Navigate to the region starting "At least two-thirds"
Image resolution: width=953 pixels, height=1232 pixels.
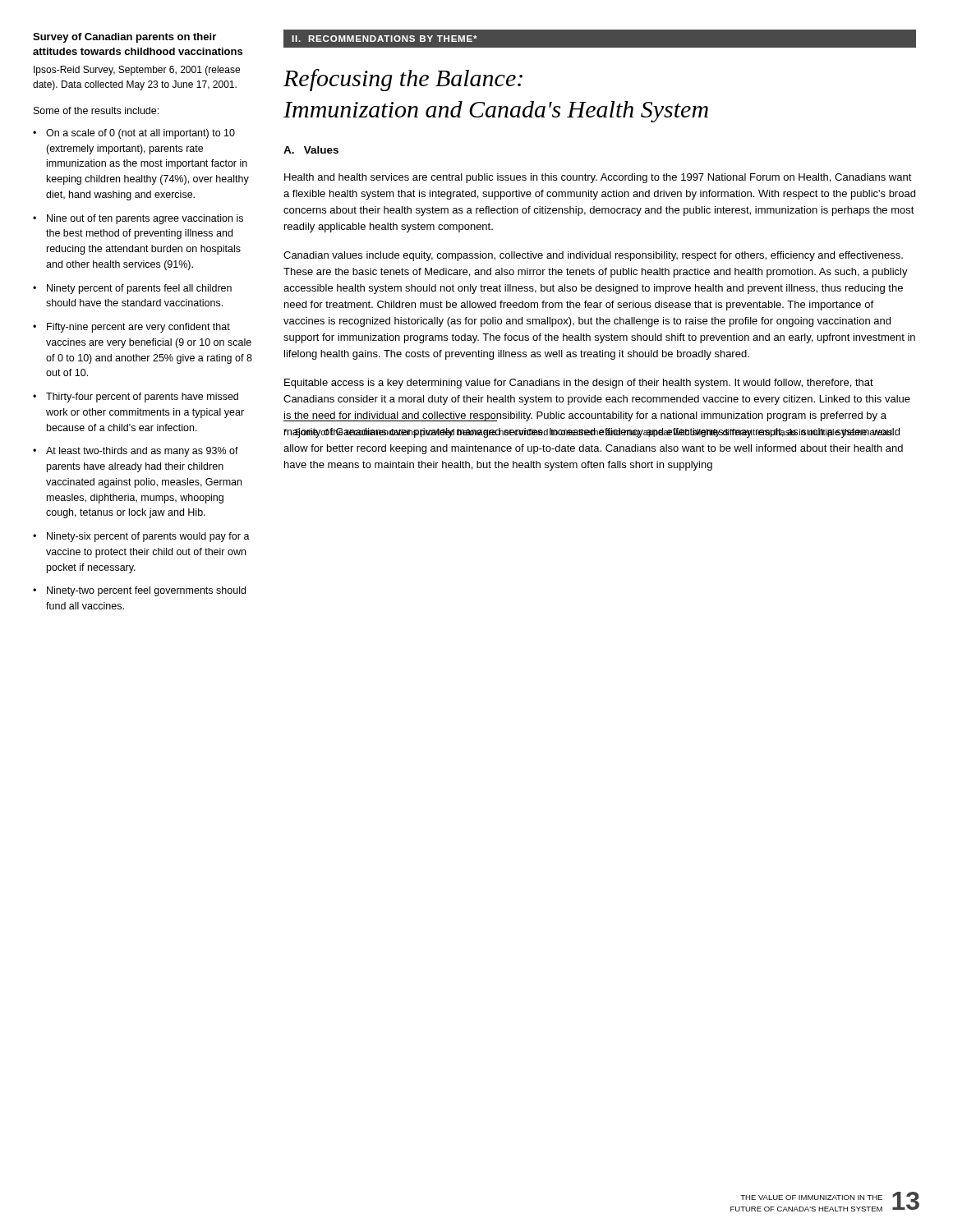[x=144, y=482]
